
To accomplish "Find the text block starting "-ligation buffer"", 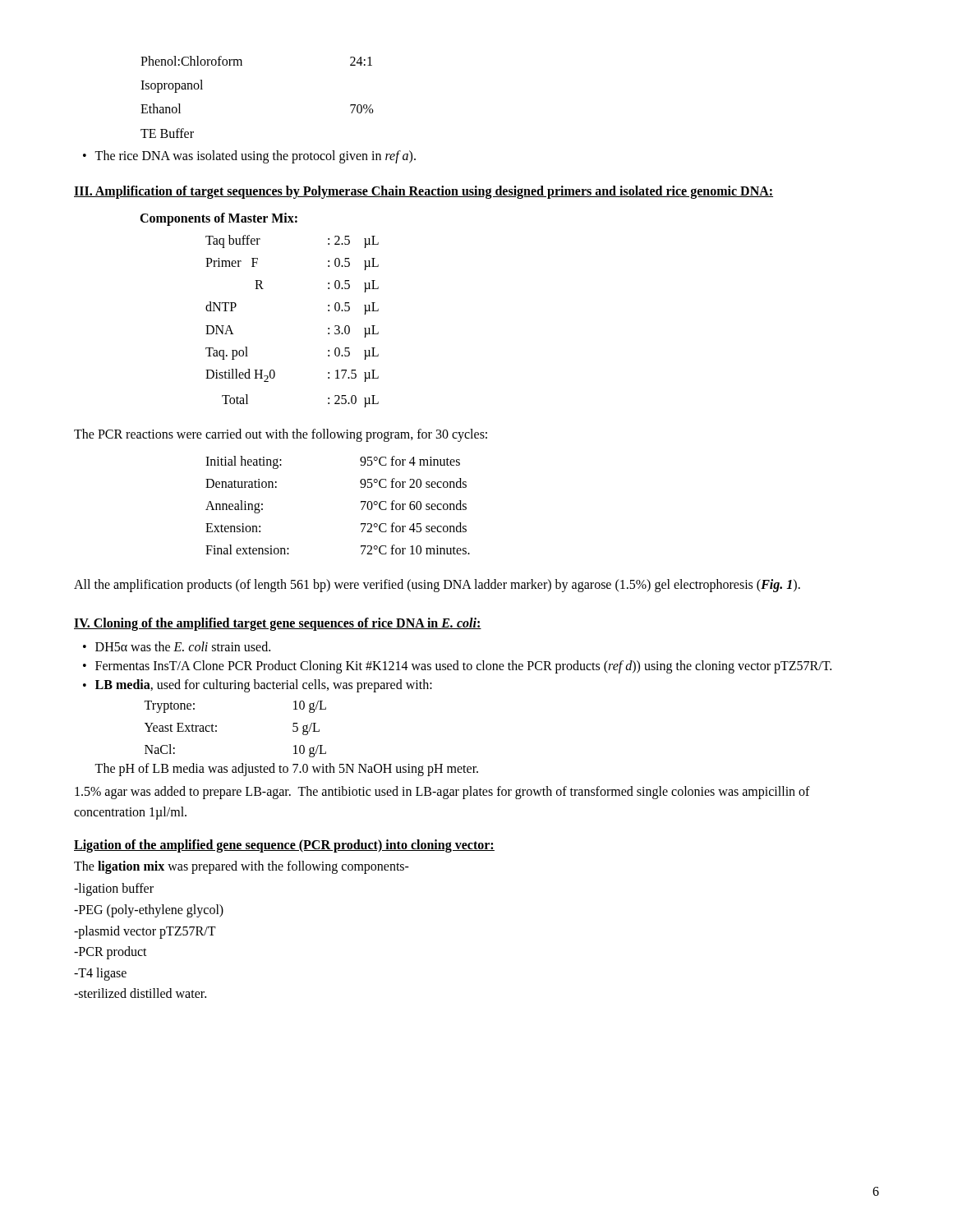I will pos(114,889).
